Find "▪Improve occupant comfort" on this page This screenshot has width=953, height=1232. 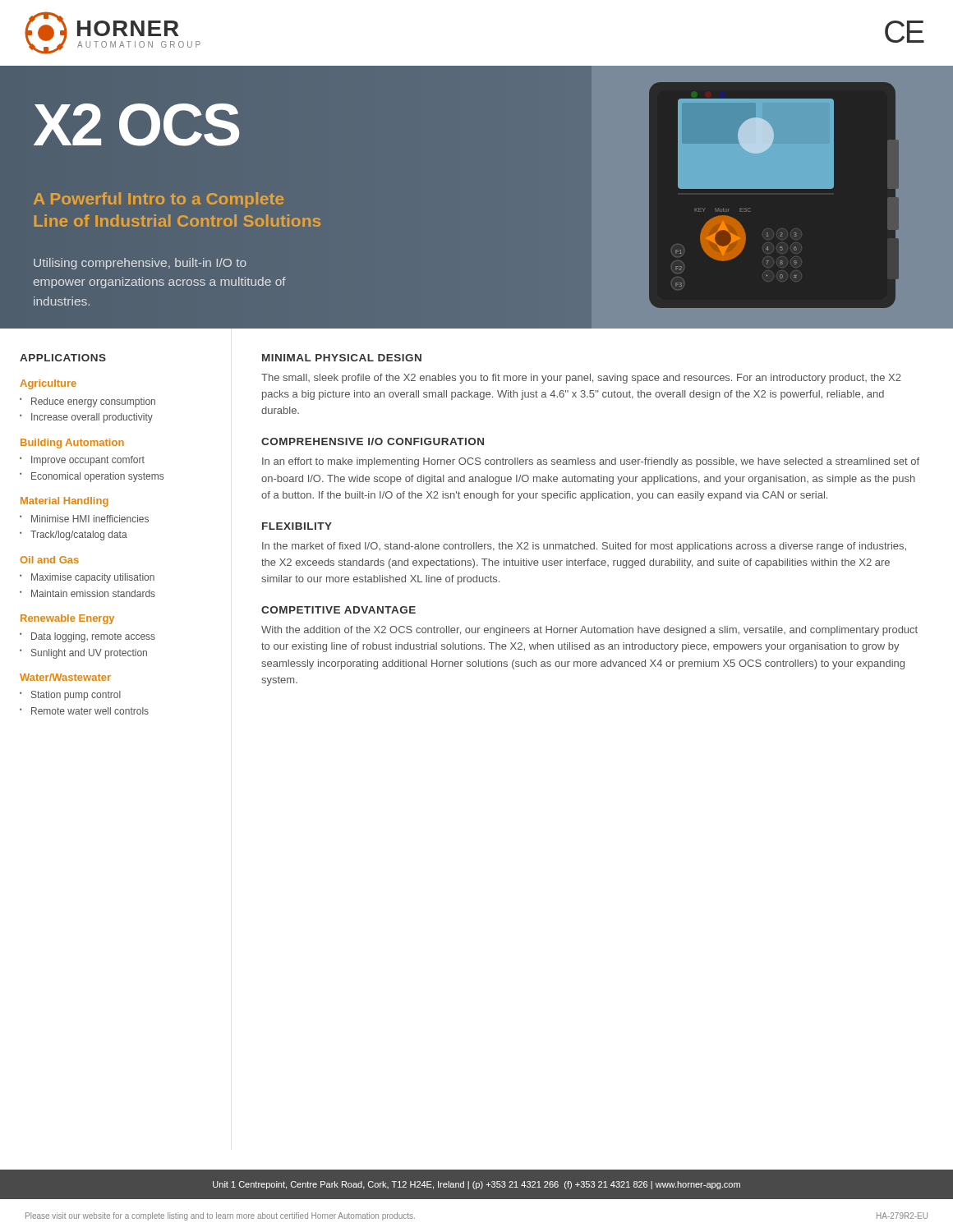click(82, 459)
